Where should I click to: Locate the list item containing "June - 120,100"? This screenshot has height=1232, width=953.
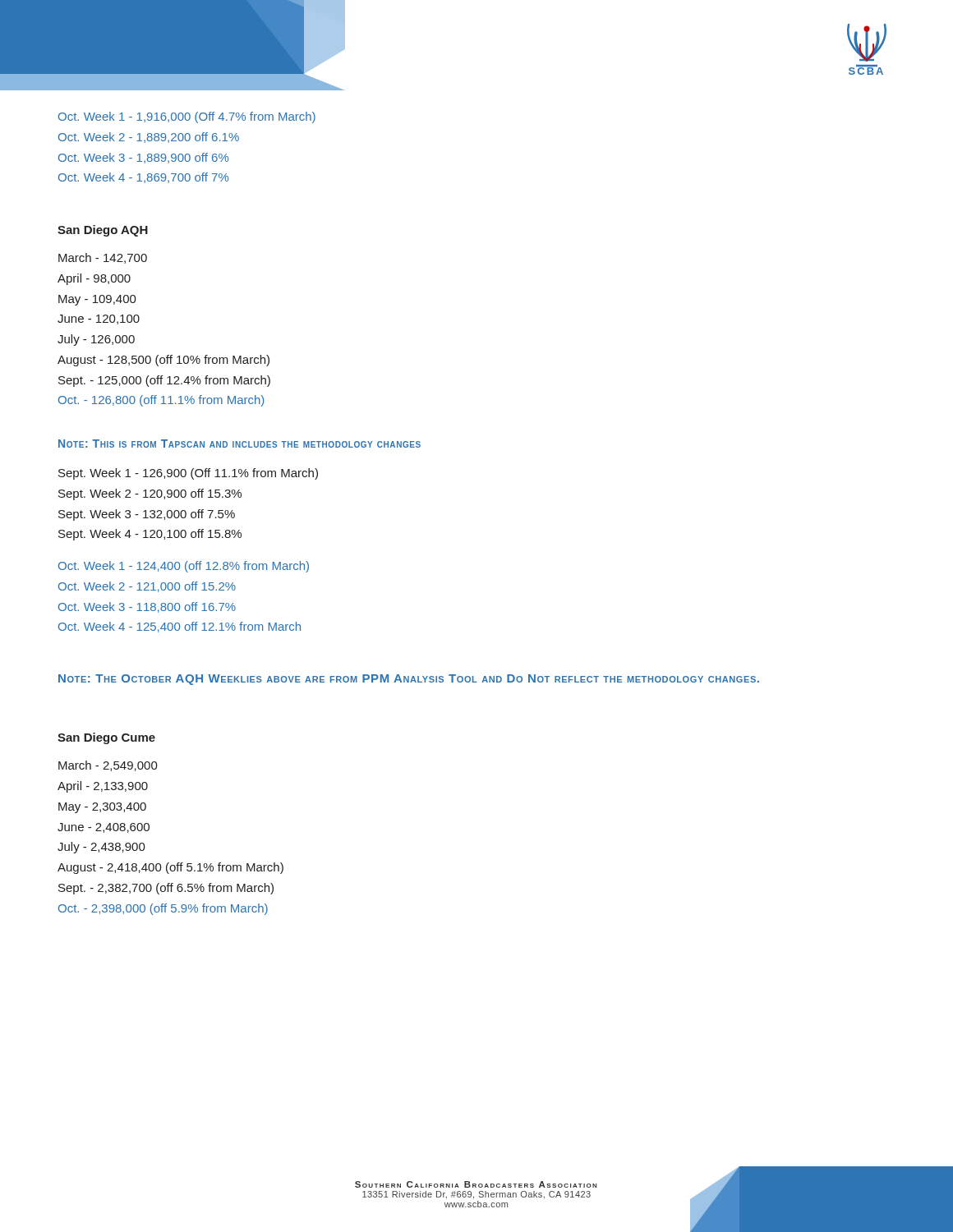click(x=99, y=318)
